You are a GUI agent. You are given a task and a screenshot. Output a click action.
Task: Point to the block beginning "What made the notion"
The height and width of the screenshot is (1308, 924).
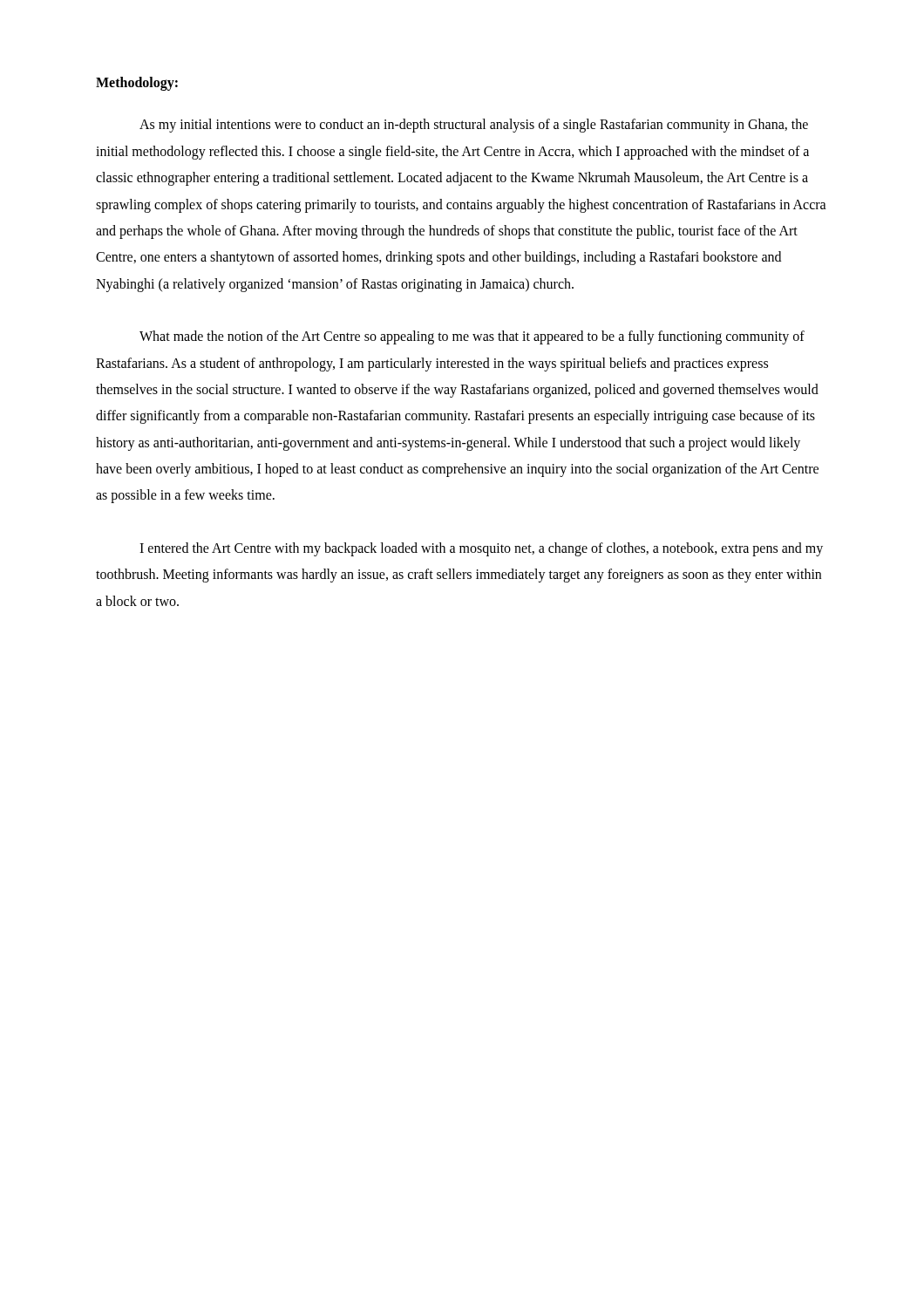click(x=458, y=416)
